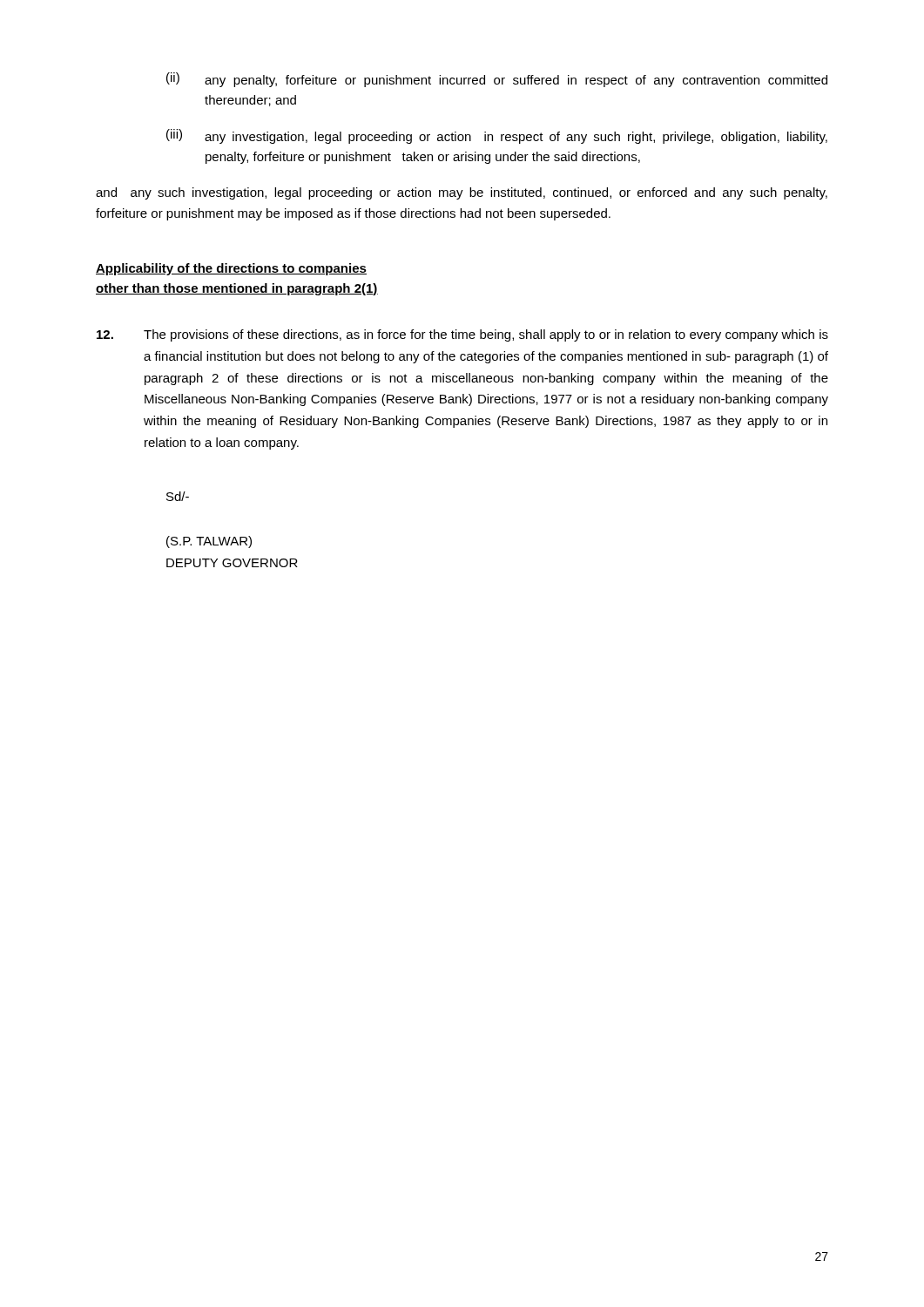Where is the passage that starts "(ii) any penalty, forfeiture or"?

click(497, 90)
